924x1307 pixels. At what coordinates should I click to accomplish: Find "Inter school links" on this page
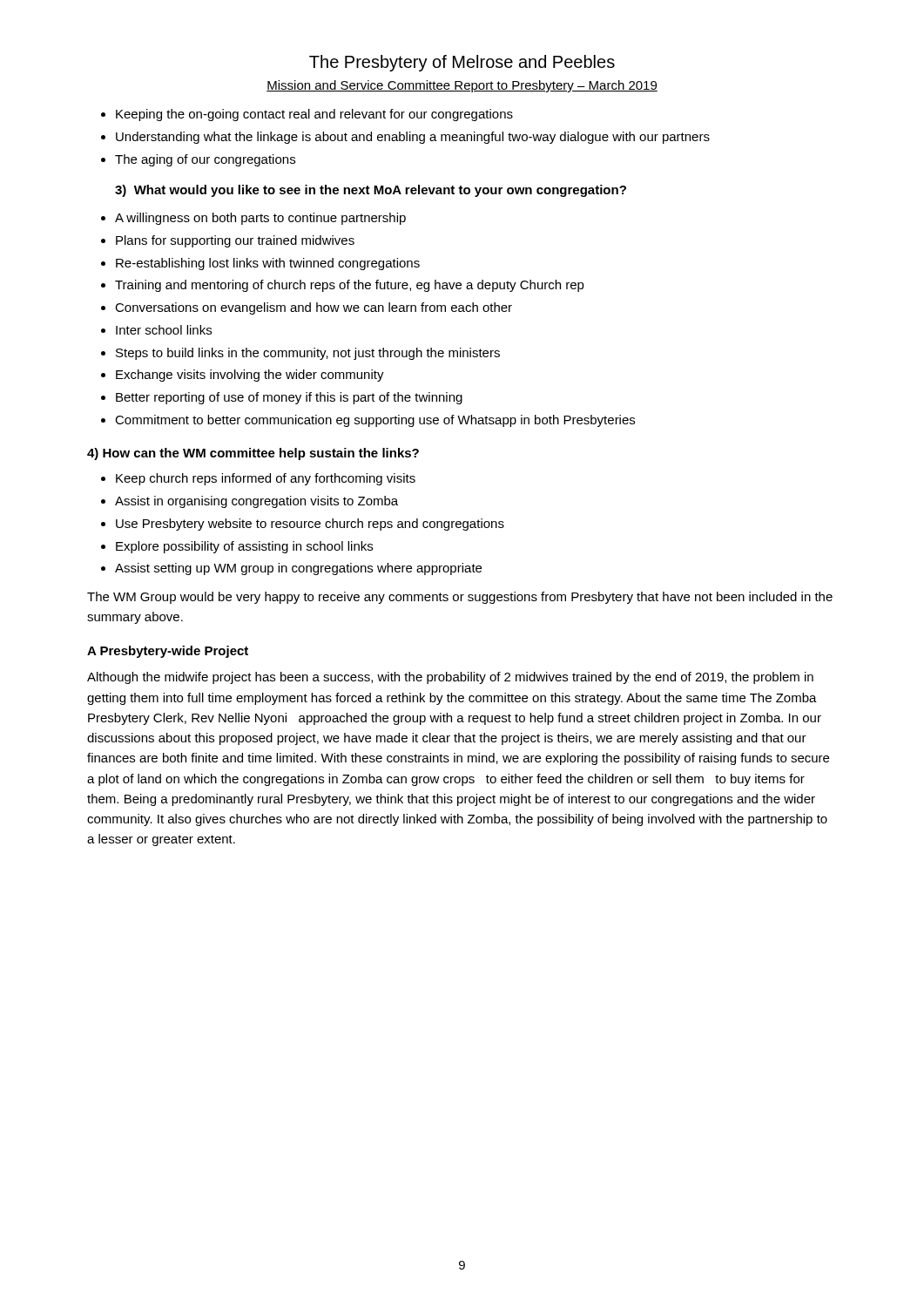(164, 330)
